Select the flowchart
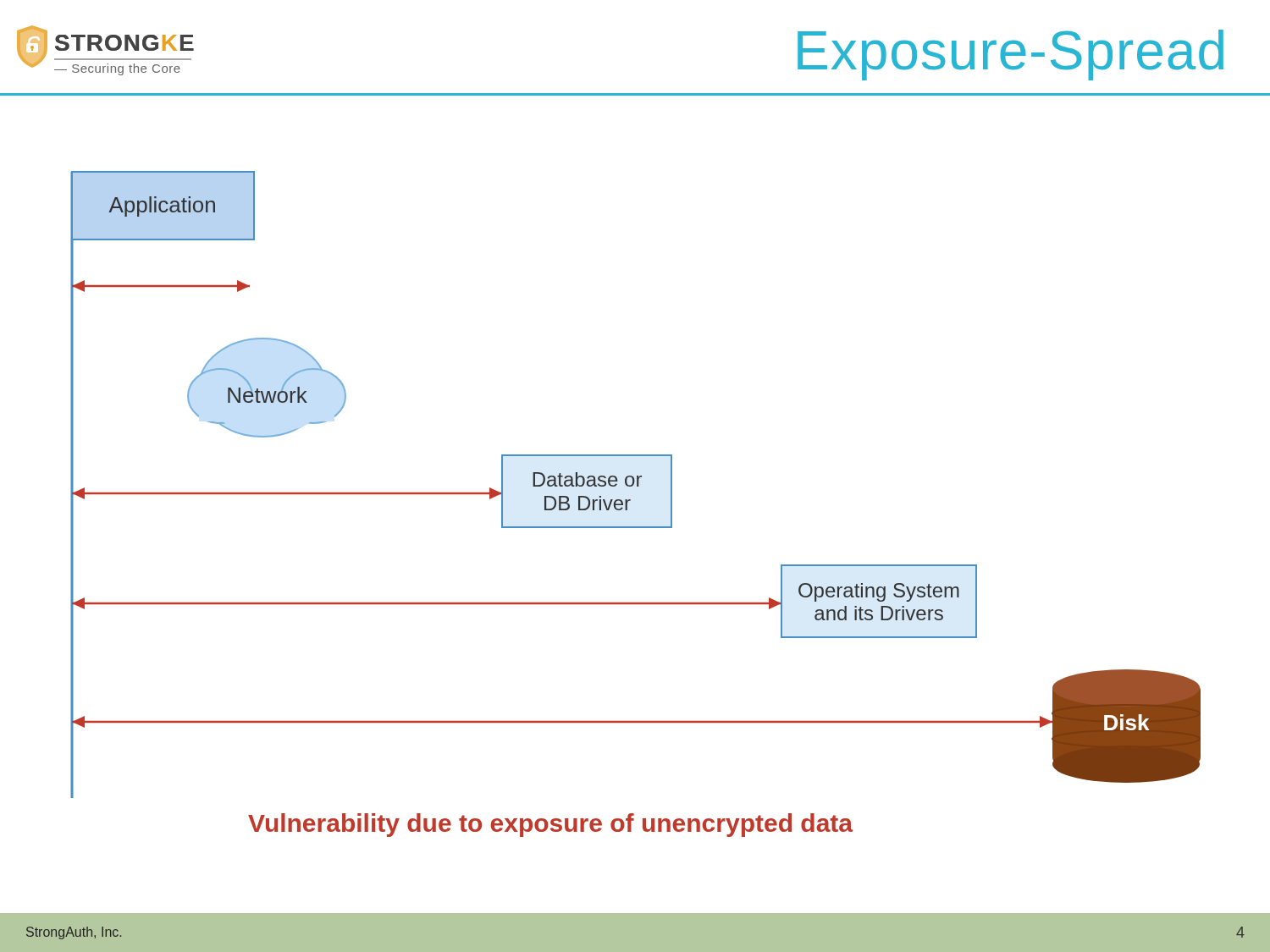The width and height of the screenshot is (1270, 952). (635, 504)
